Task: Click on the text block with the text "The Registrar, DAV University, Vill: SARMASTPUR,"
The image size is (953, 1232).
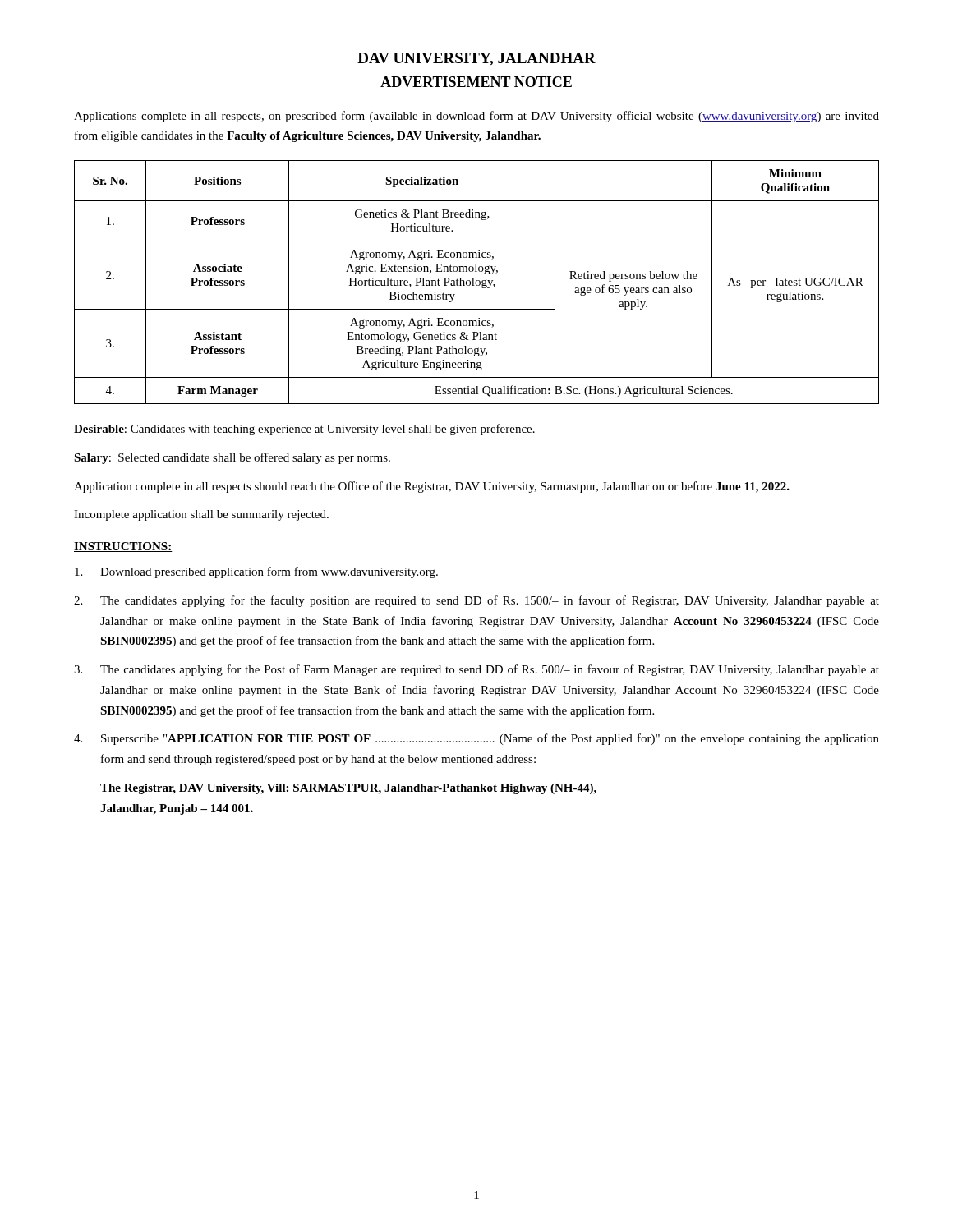Action: (348, 798)
